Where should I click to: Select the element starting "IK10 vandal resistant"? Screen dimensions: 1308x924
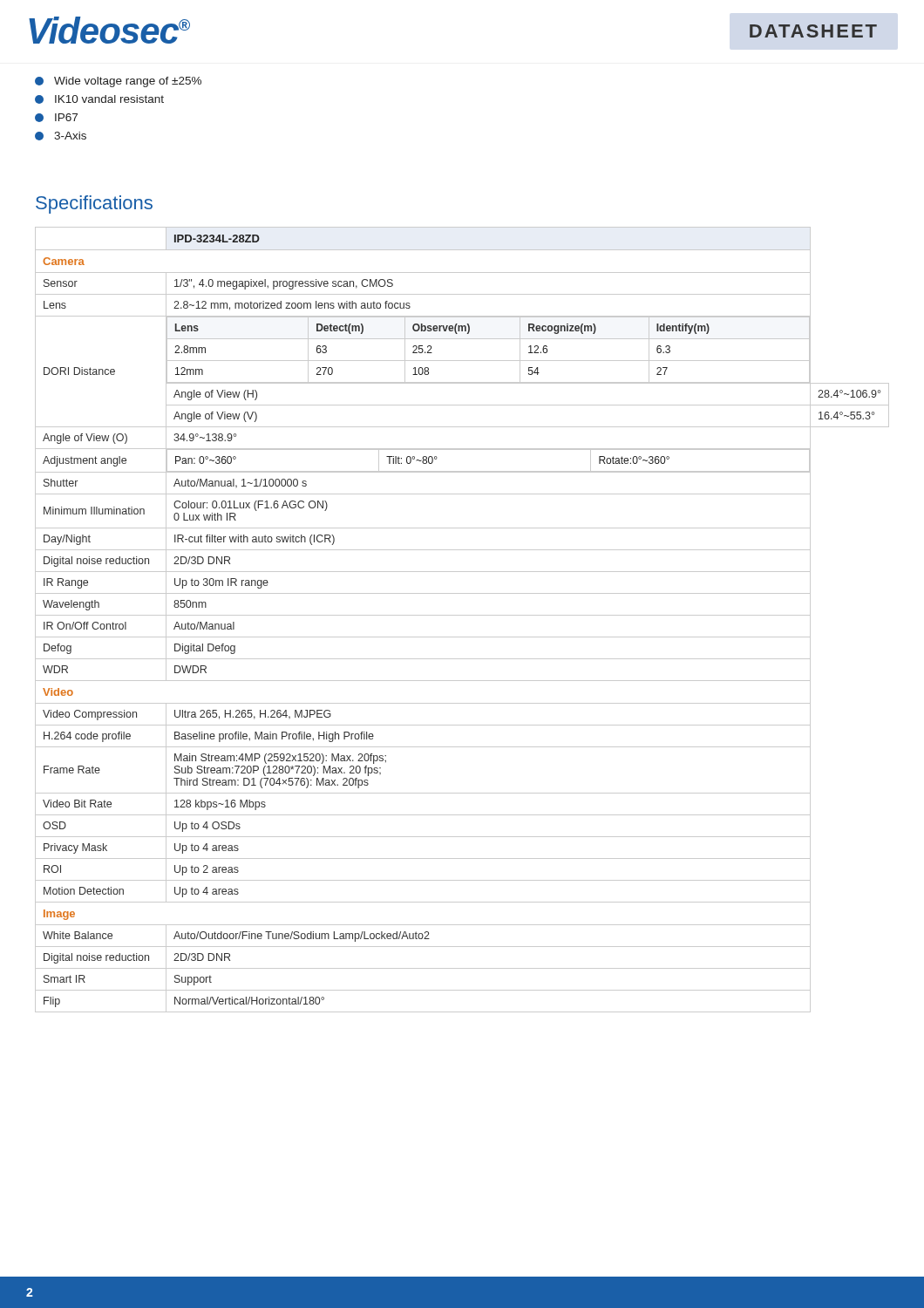pyautogui.click(x=99, y=99)
